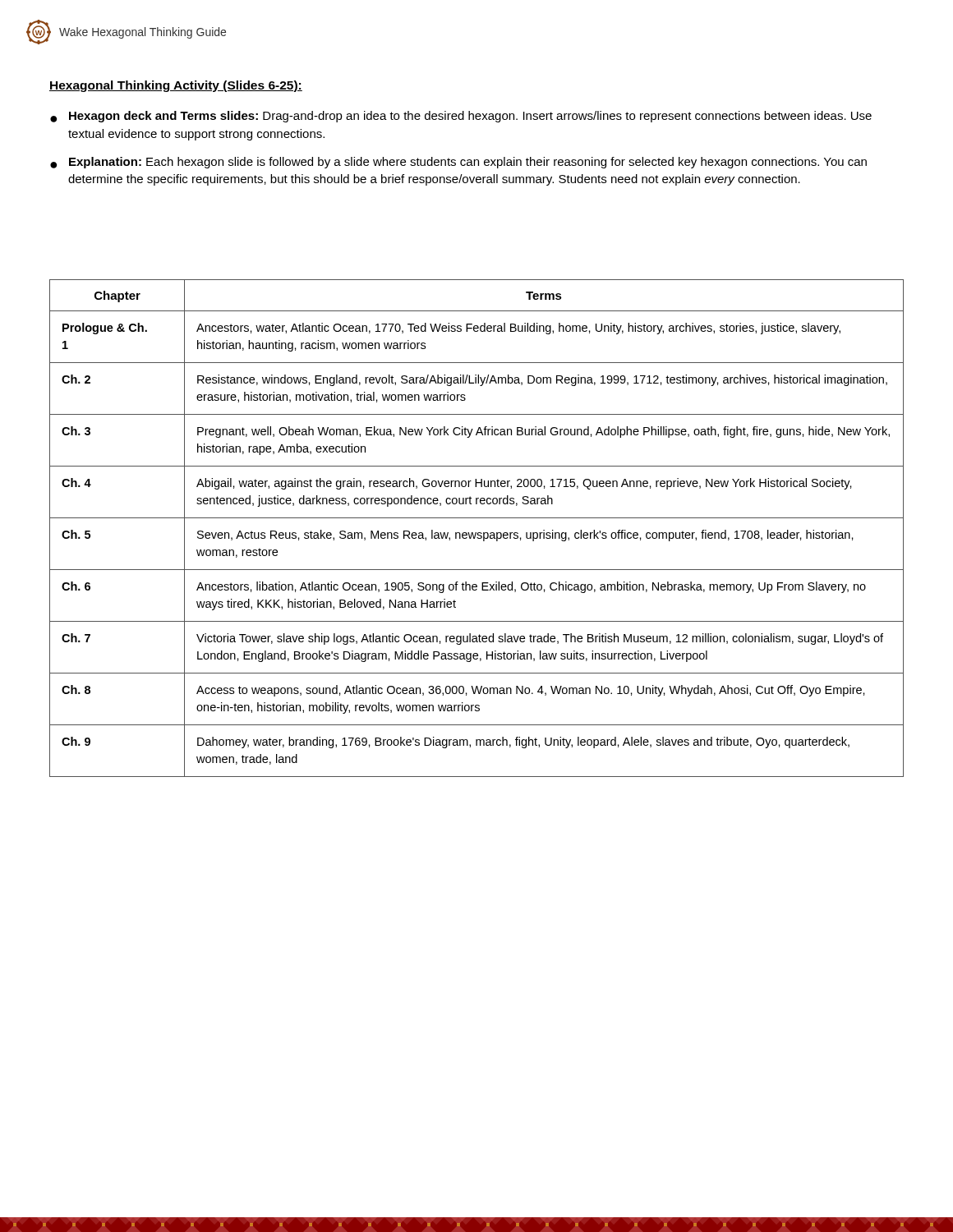Find the block on this page that starts "● Hexagon deck and Terms slides:"

point(476,125)
